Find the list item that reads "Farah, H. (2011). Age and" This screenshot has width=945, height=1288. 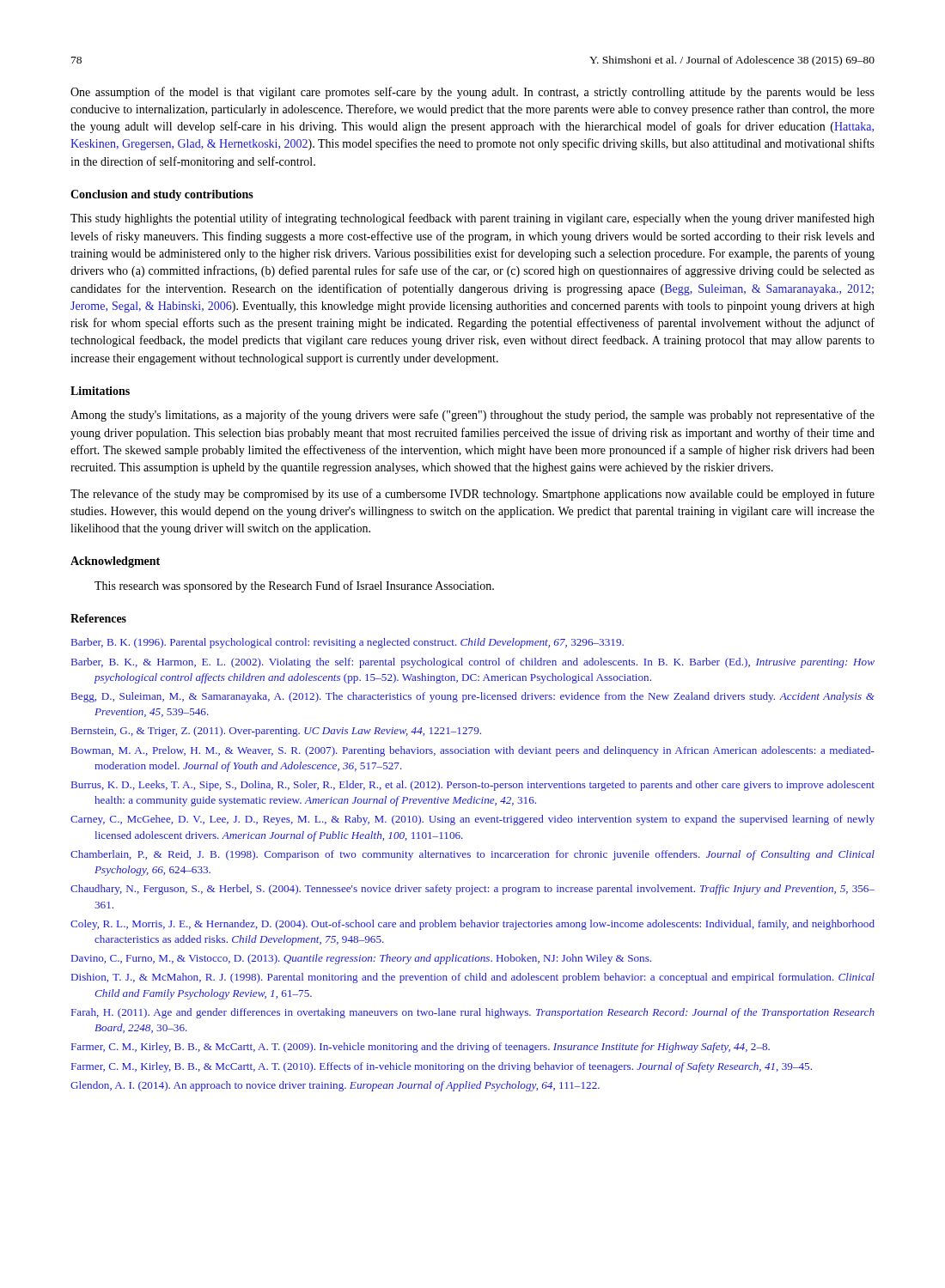472,1020
